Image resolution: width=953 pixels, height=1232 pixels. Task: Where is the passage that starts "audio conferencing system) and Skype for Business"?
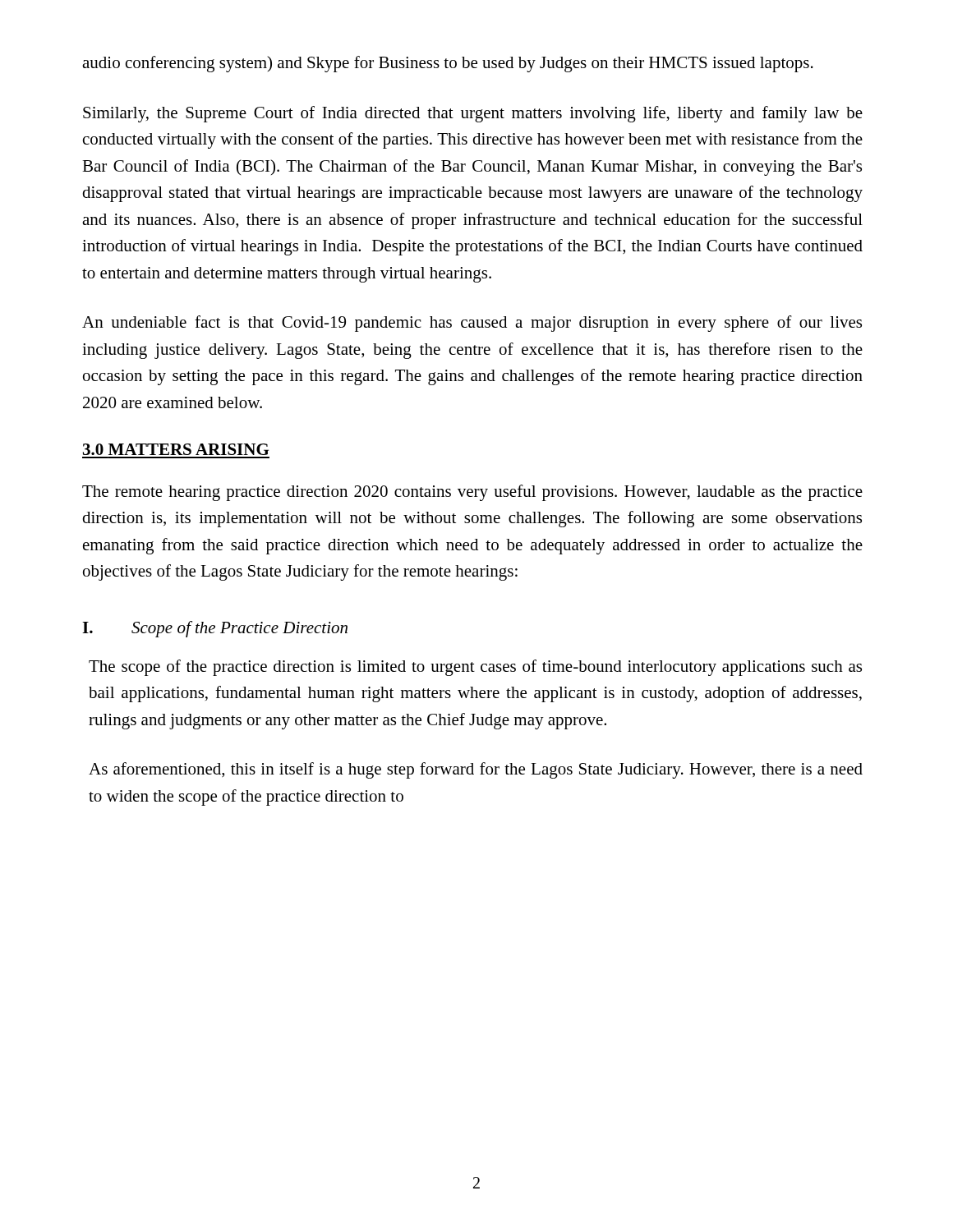click(448, 62)
